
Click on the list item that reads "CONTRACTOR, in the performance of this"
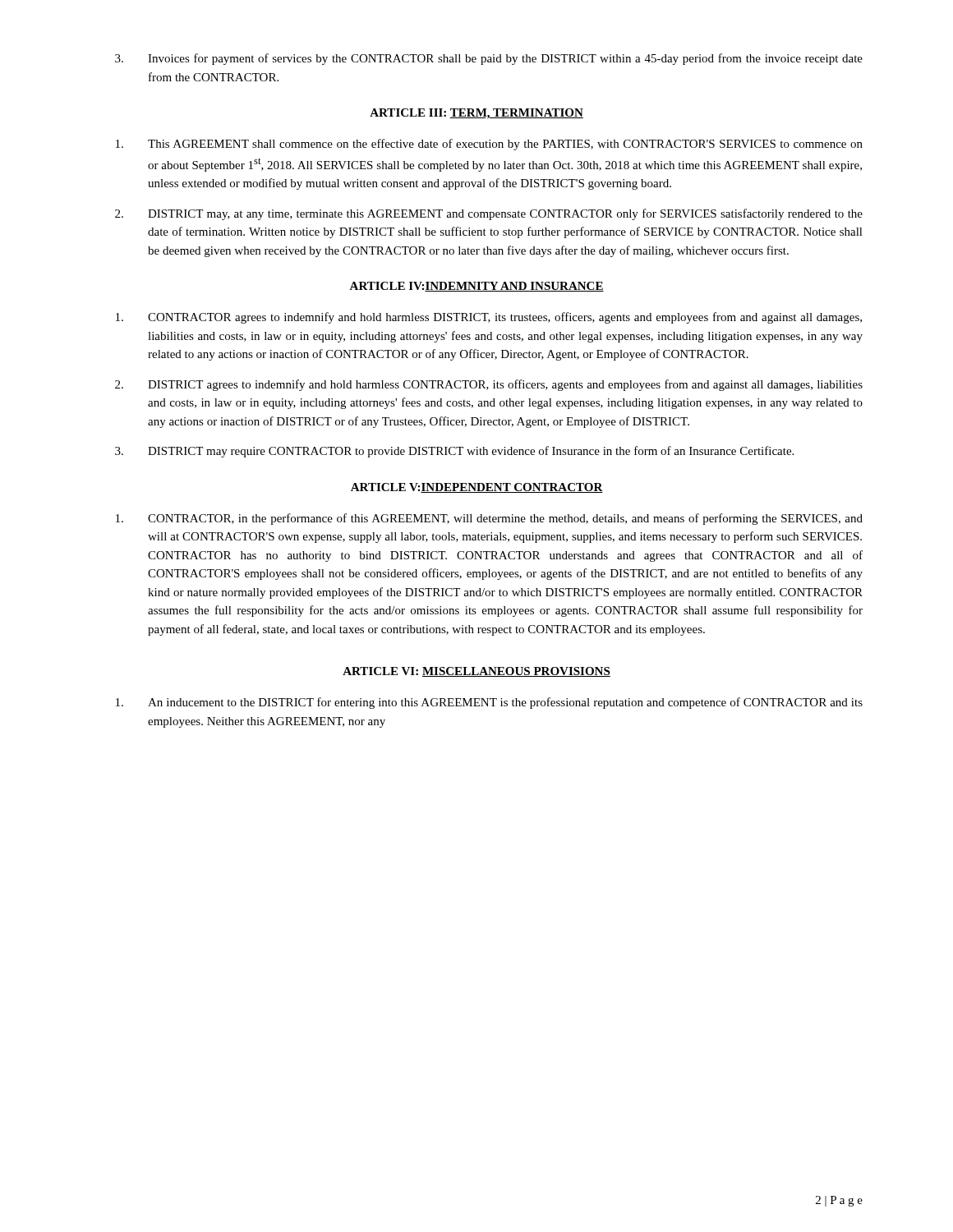pyautogui.click(x=476, y=573)
